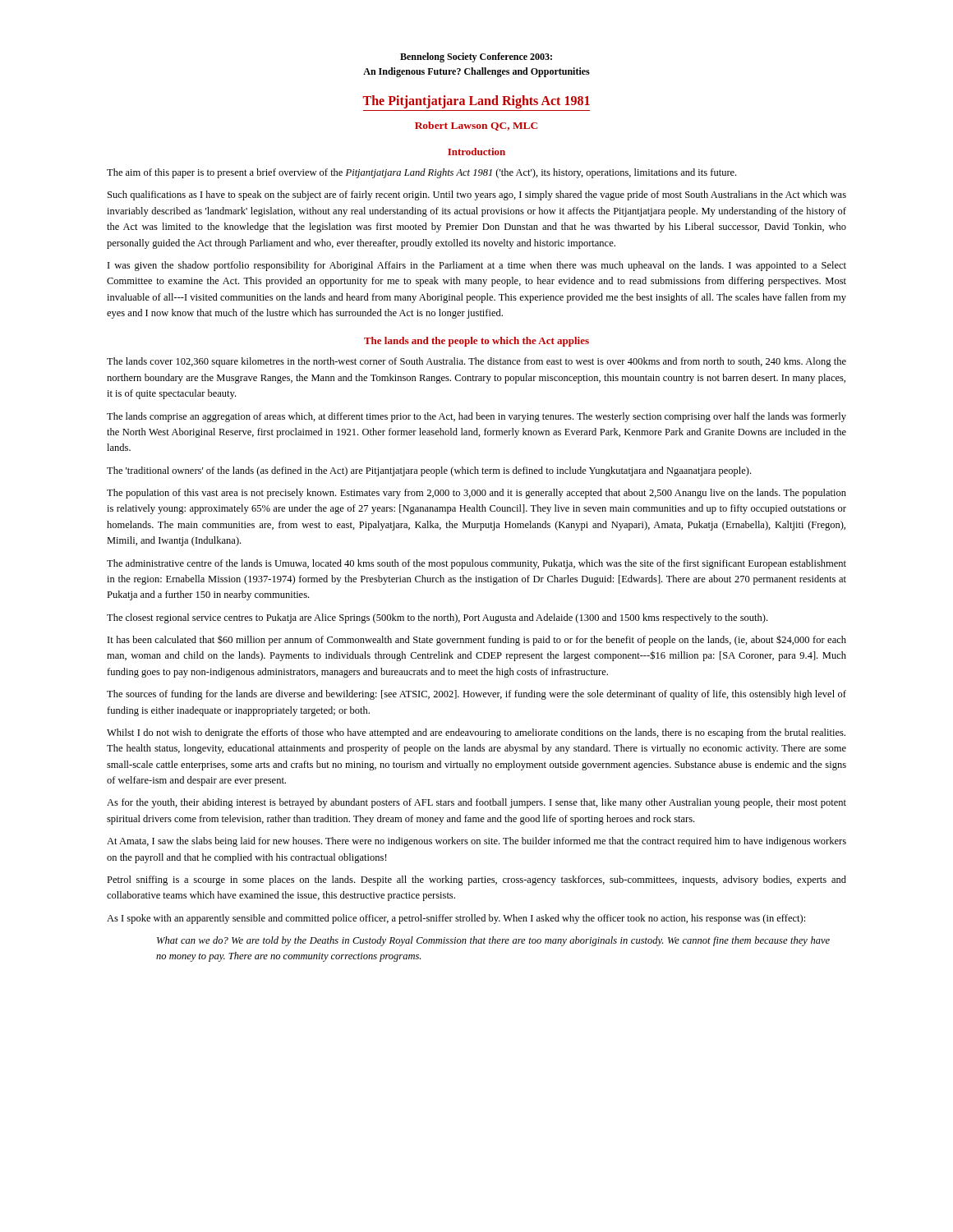Click on the text block with the text "It has been"
The height and width of the screenshot is (1232, 953).
pos(476,656)
